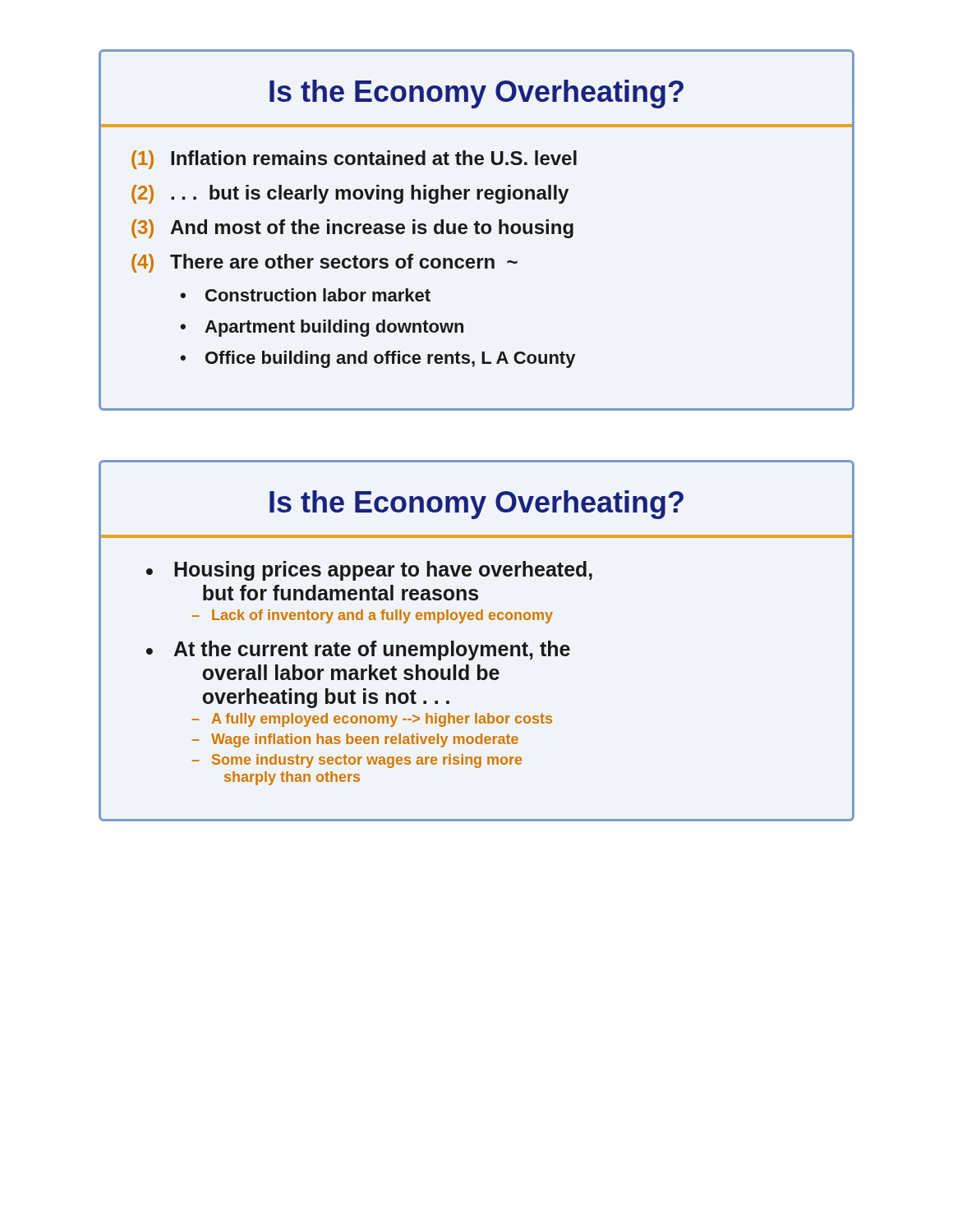The width and height of the screenshot is (953, 1232).
Task: Point to the passage starting "• Housing prices appear to"
Action: (369, 582)
